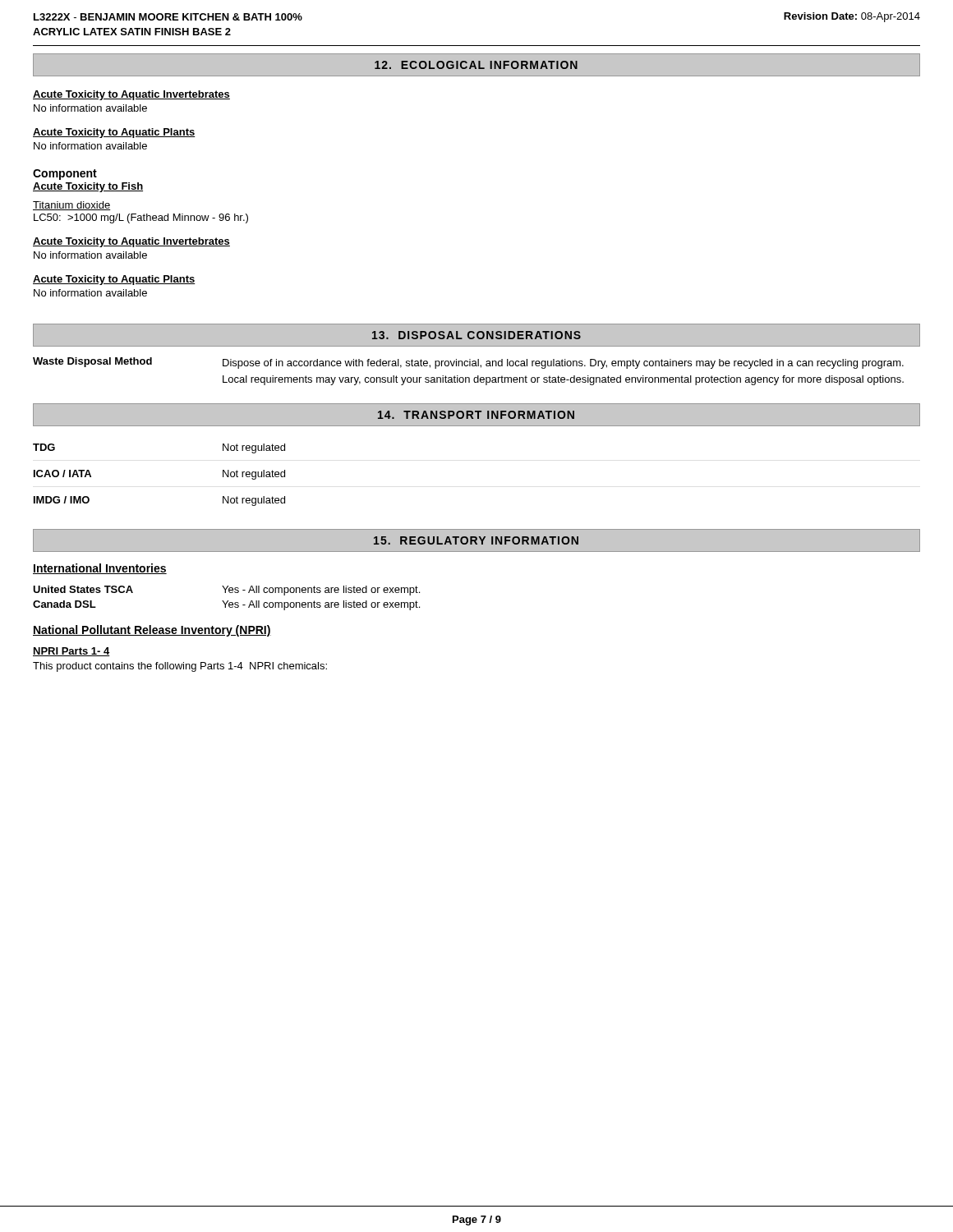953x1232 pixels.
Task: Point to the text starting "International Inventories"
Action: (100, 569)
